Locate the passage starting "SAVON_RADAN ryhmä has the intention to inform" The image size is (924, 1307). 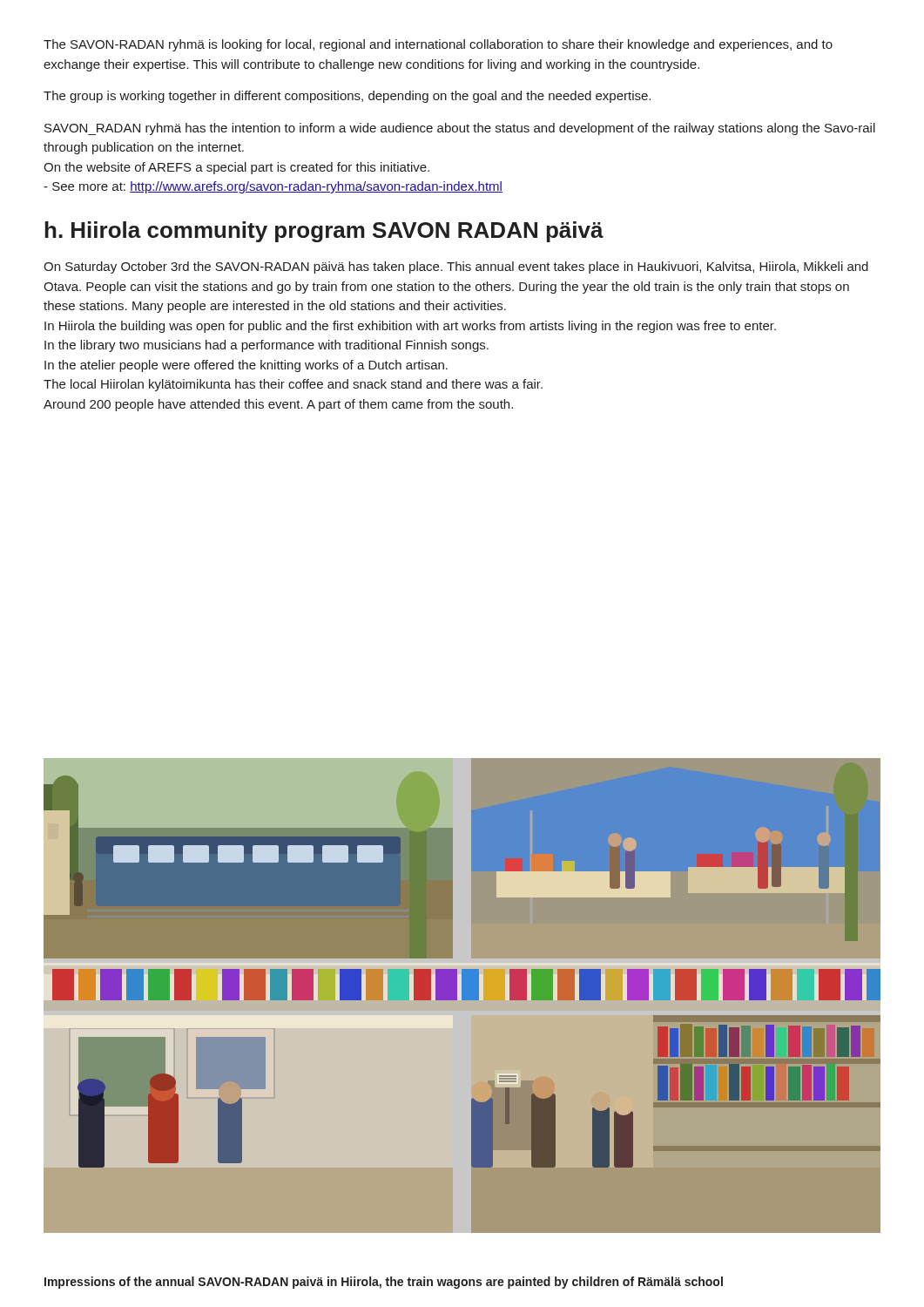(460, 129)
